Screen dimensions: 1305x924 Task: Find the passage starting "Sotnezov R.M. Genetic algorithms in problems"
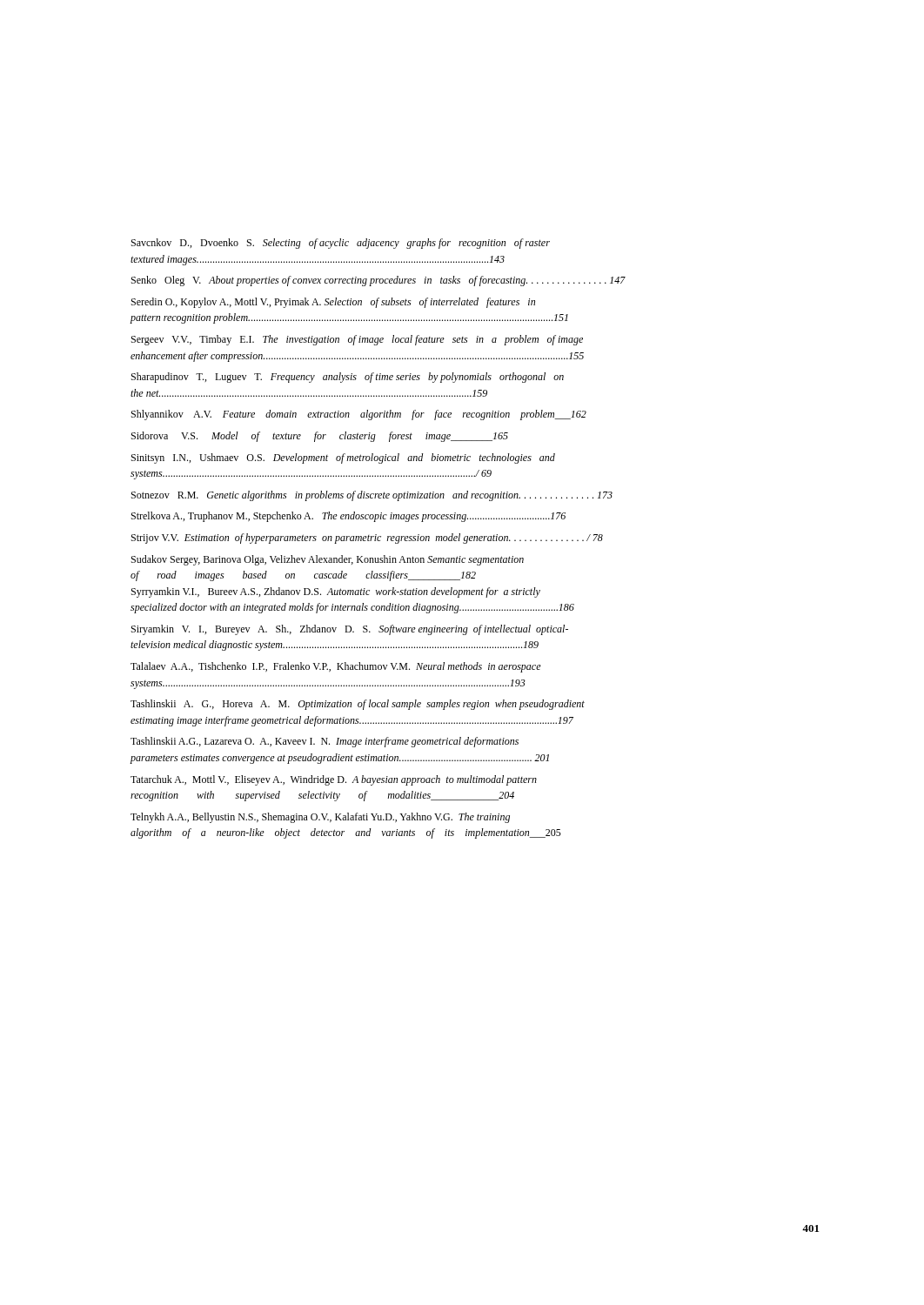474,495
